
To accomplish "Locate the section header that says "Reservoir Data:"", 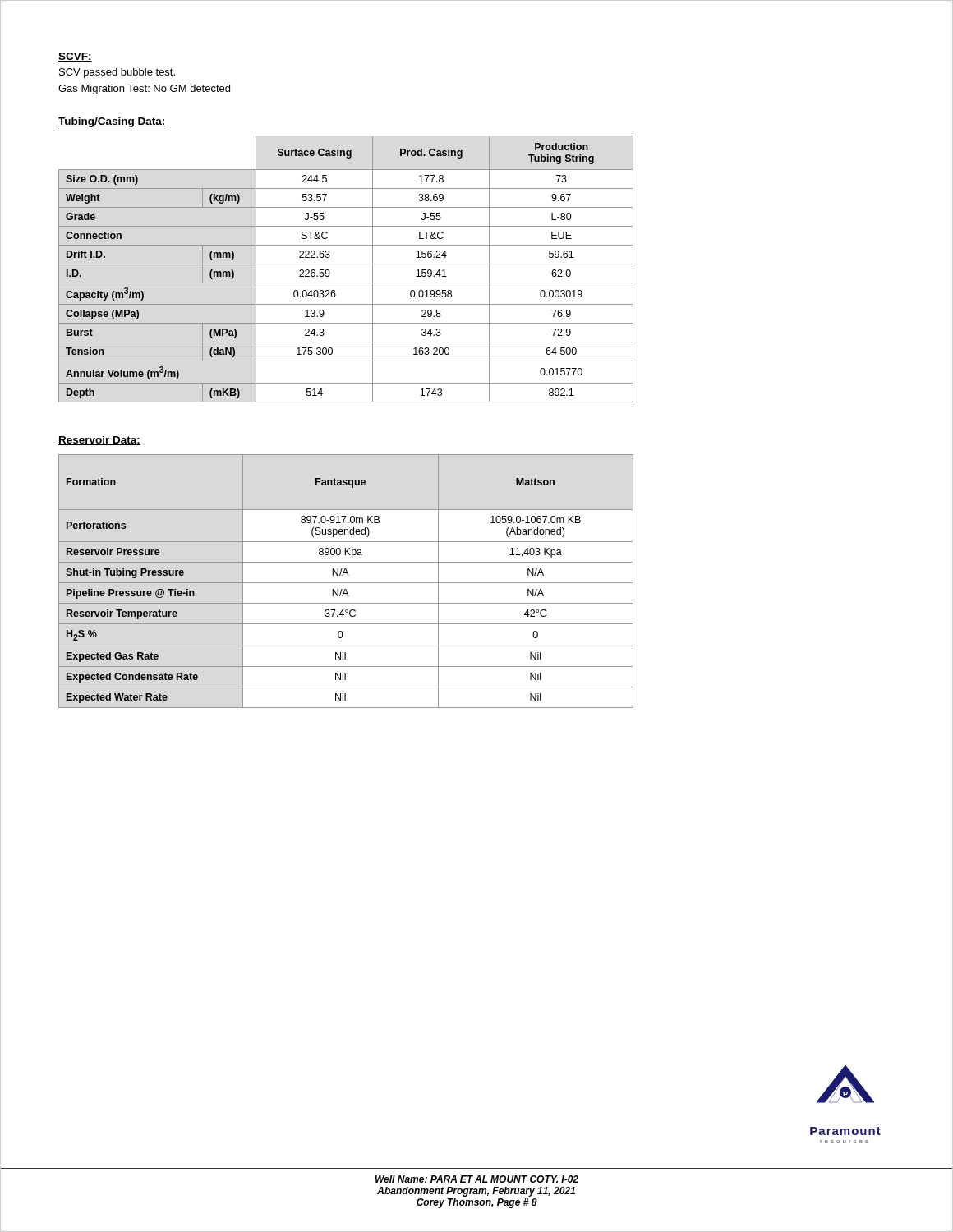I will tap(99, 439).
